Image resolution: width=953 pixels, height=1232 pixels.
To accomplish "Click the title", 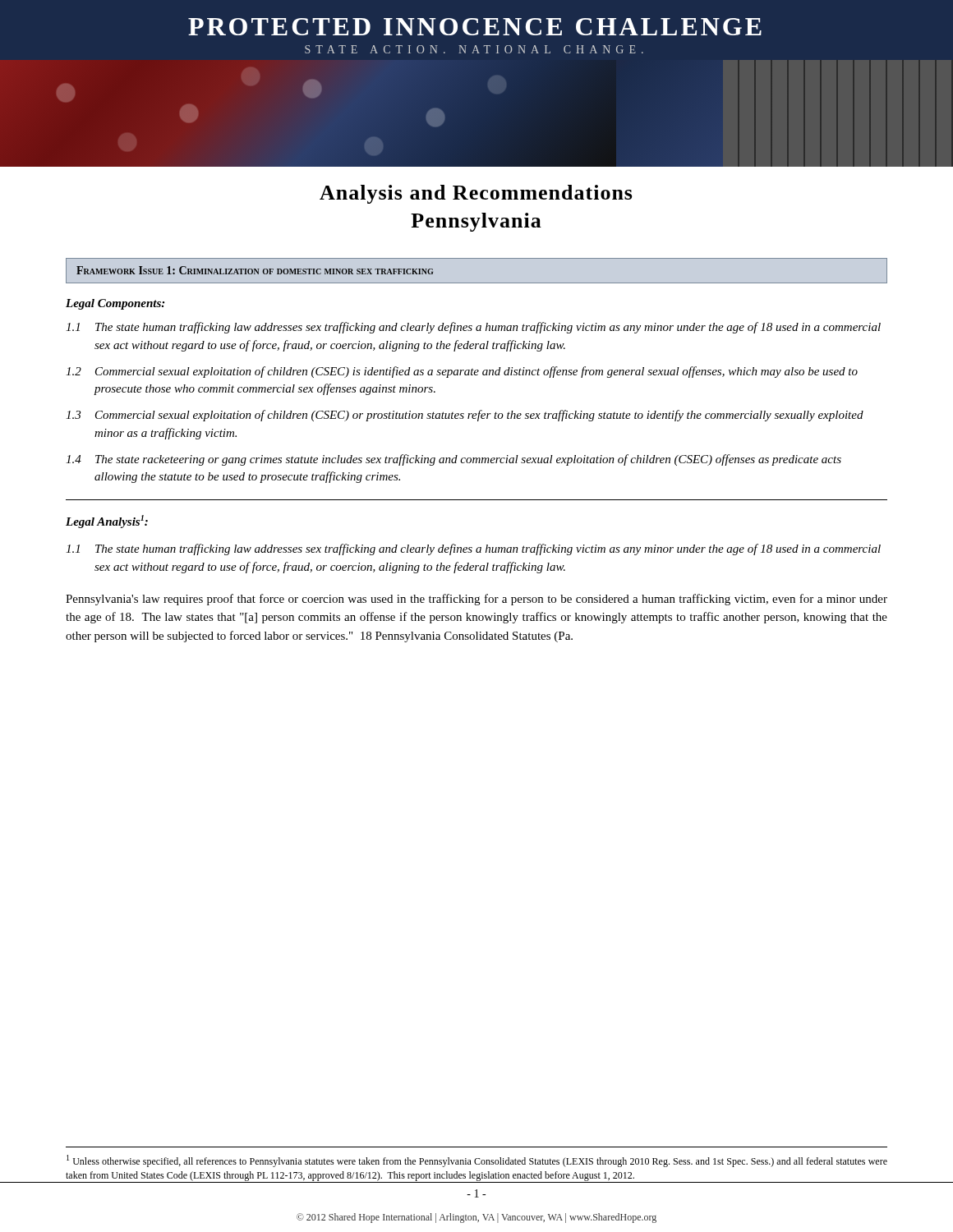I will coord(476,207).
